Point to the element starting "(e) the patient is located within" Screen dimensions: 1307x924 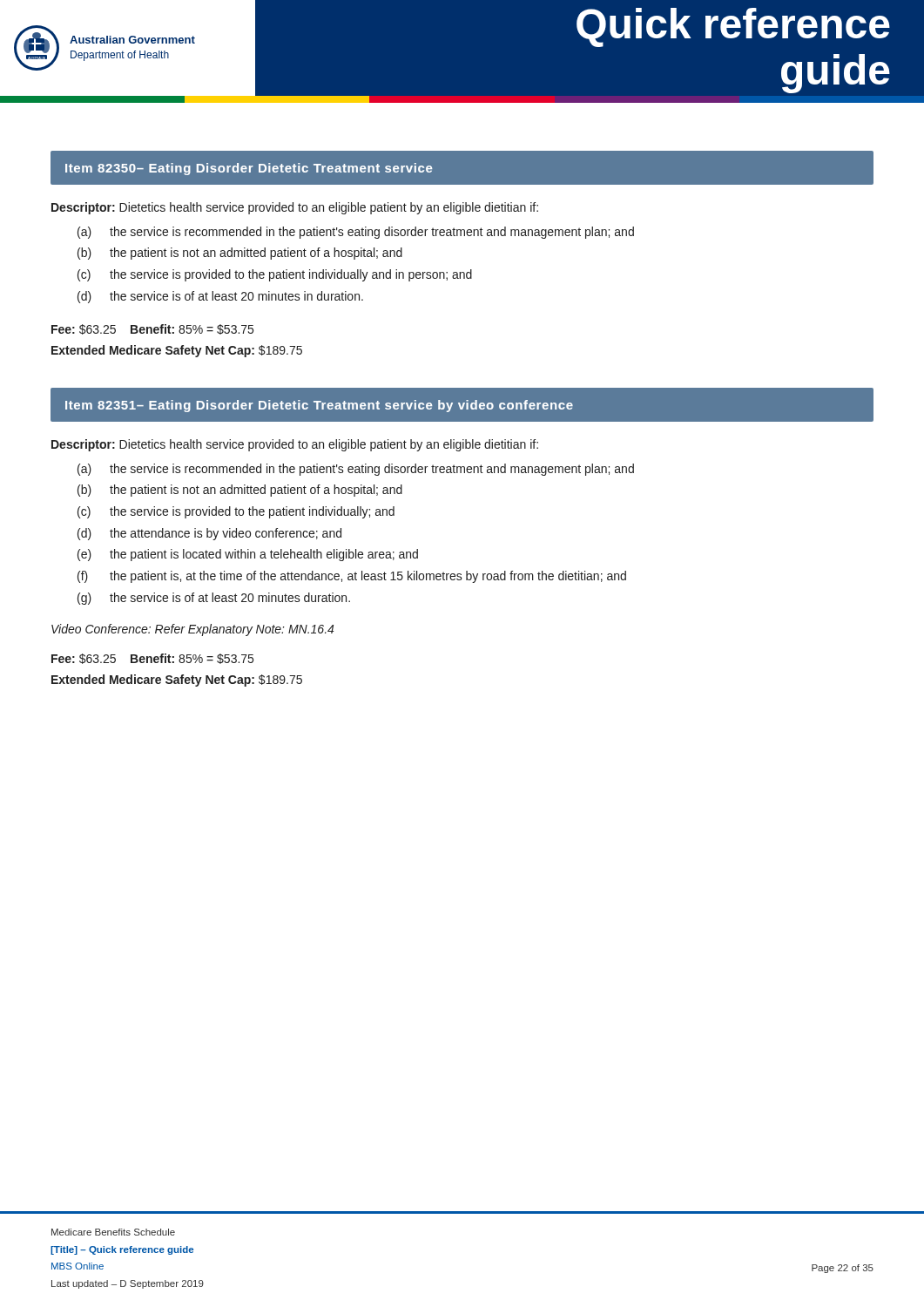[248, 555]
